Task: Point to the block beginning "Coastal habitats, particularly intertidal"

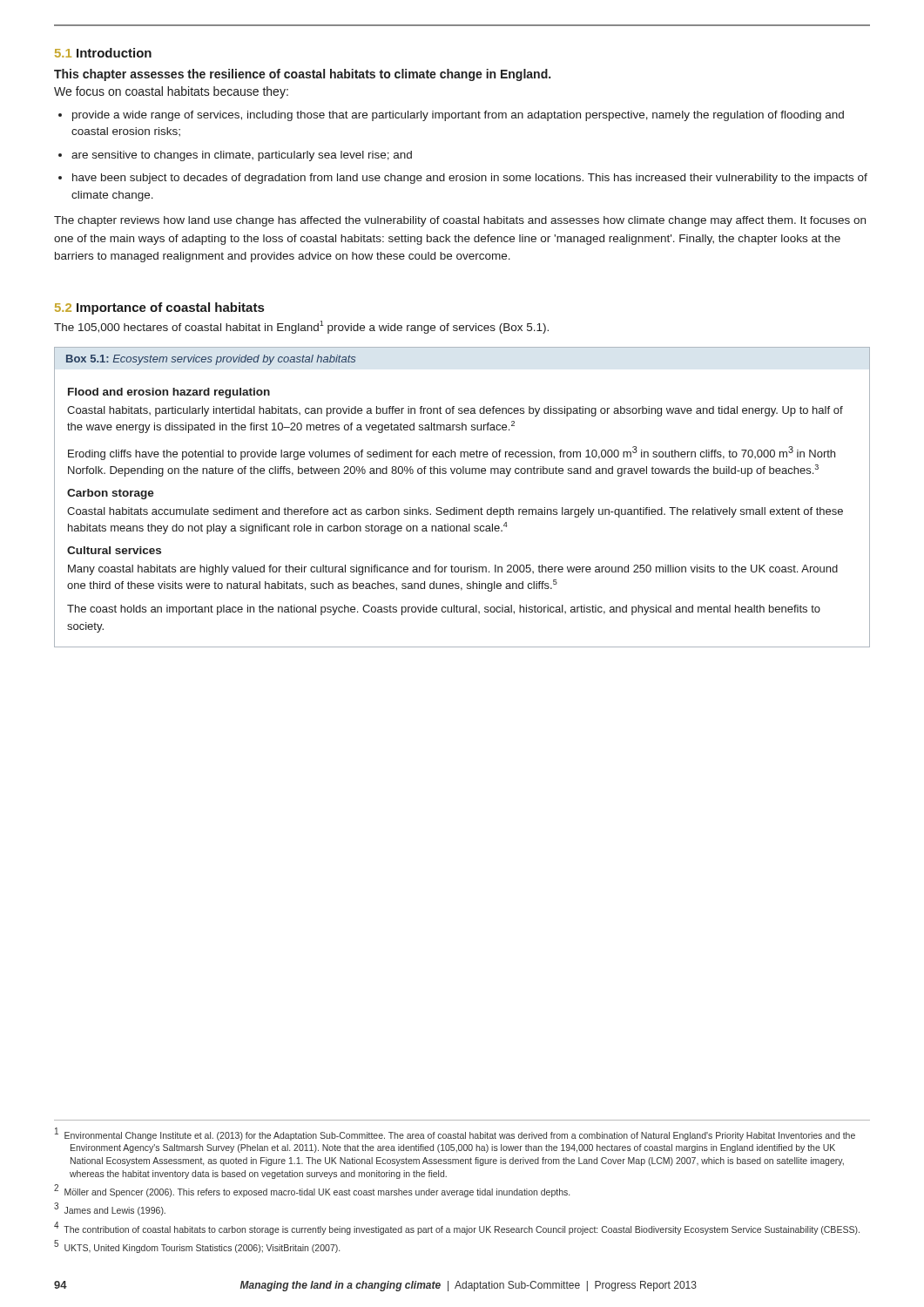Action: coord(455,418)
